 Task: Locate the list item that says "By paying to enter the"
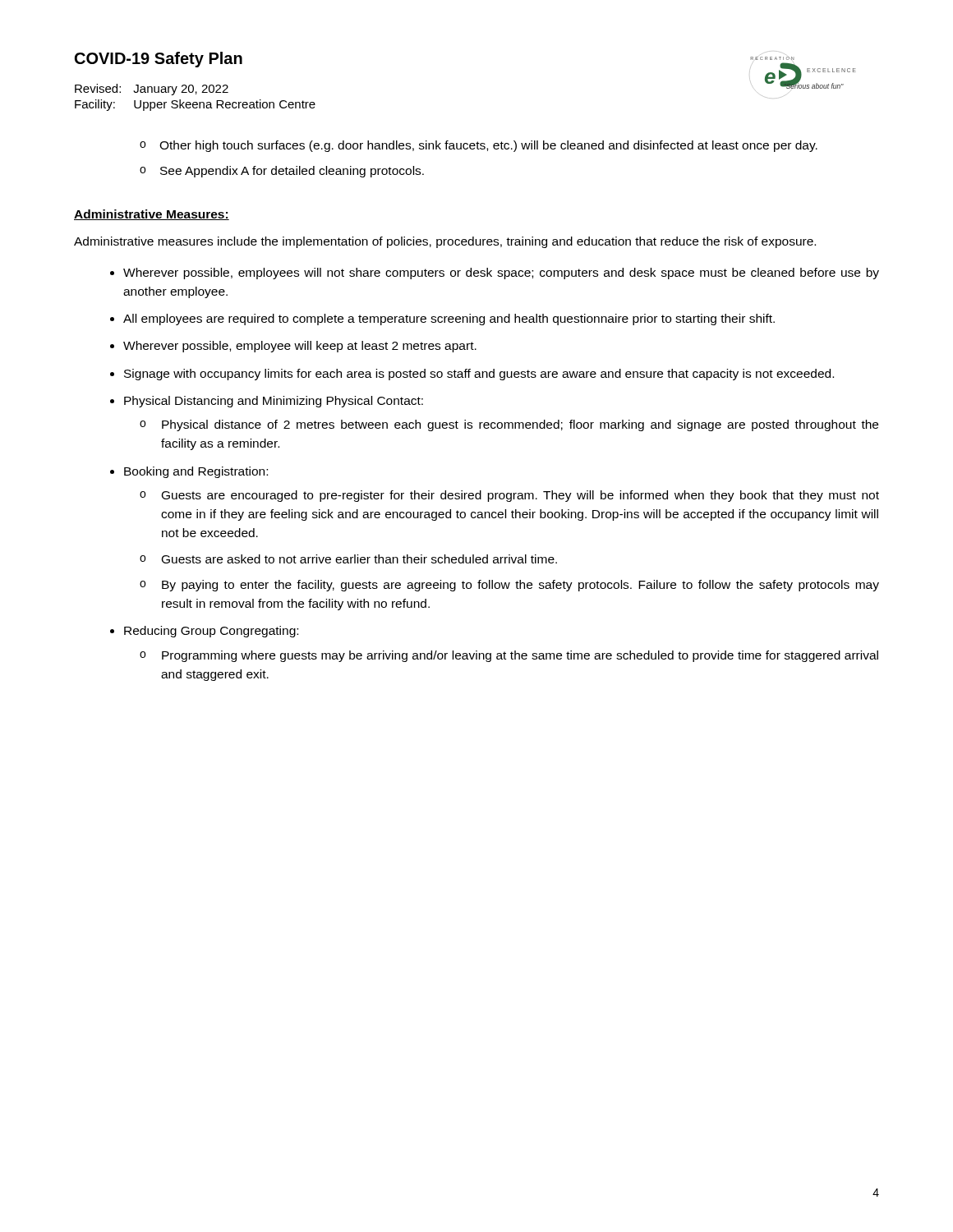click(520, 594)
